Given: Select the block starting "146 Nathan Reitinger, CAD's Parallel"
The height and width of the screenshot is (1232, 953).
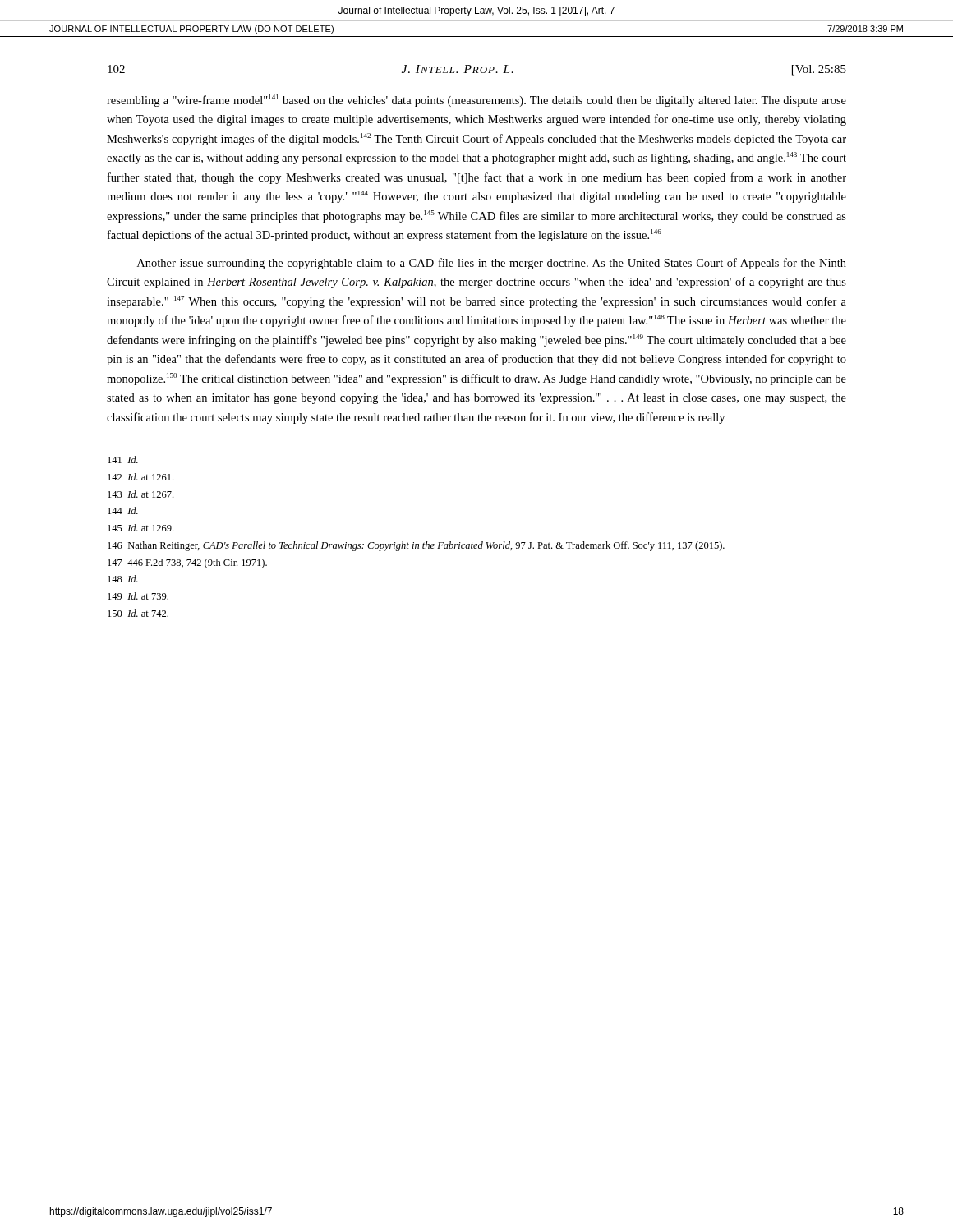Looking at the screenshot, I should [416, 546].
